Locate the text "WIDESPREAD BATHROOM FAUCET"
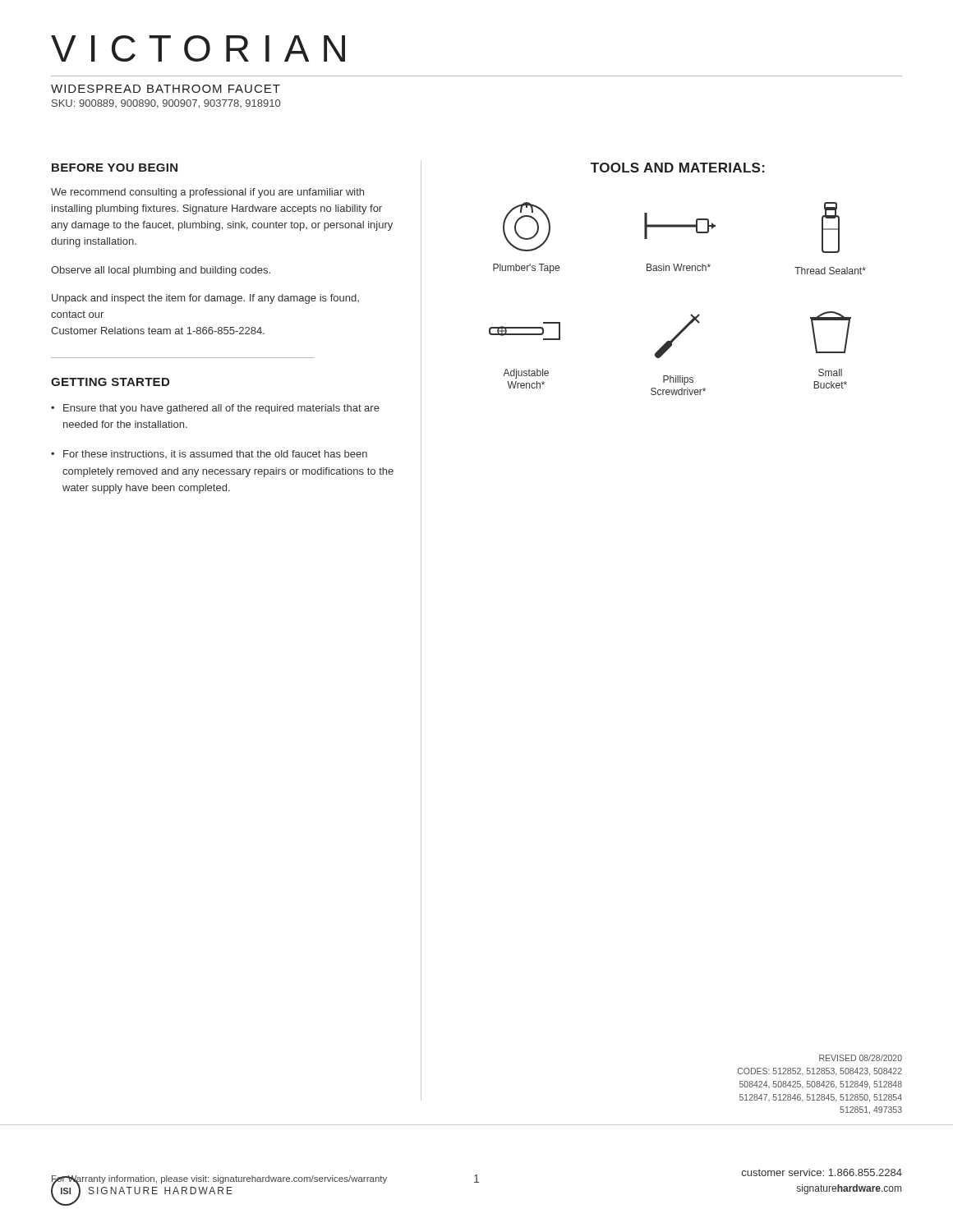The width and height of the screenshot is (953, 1232). click(166, 89)
